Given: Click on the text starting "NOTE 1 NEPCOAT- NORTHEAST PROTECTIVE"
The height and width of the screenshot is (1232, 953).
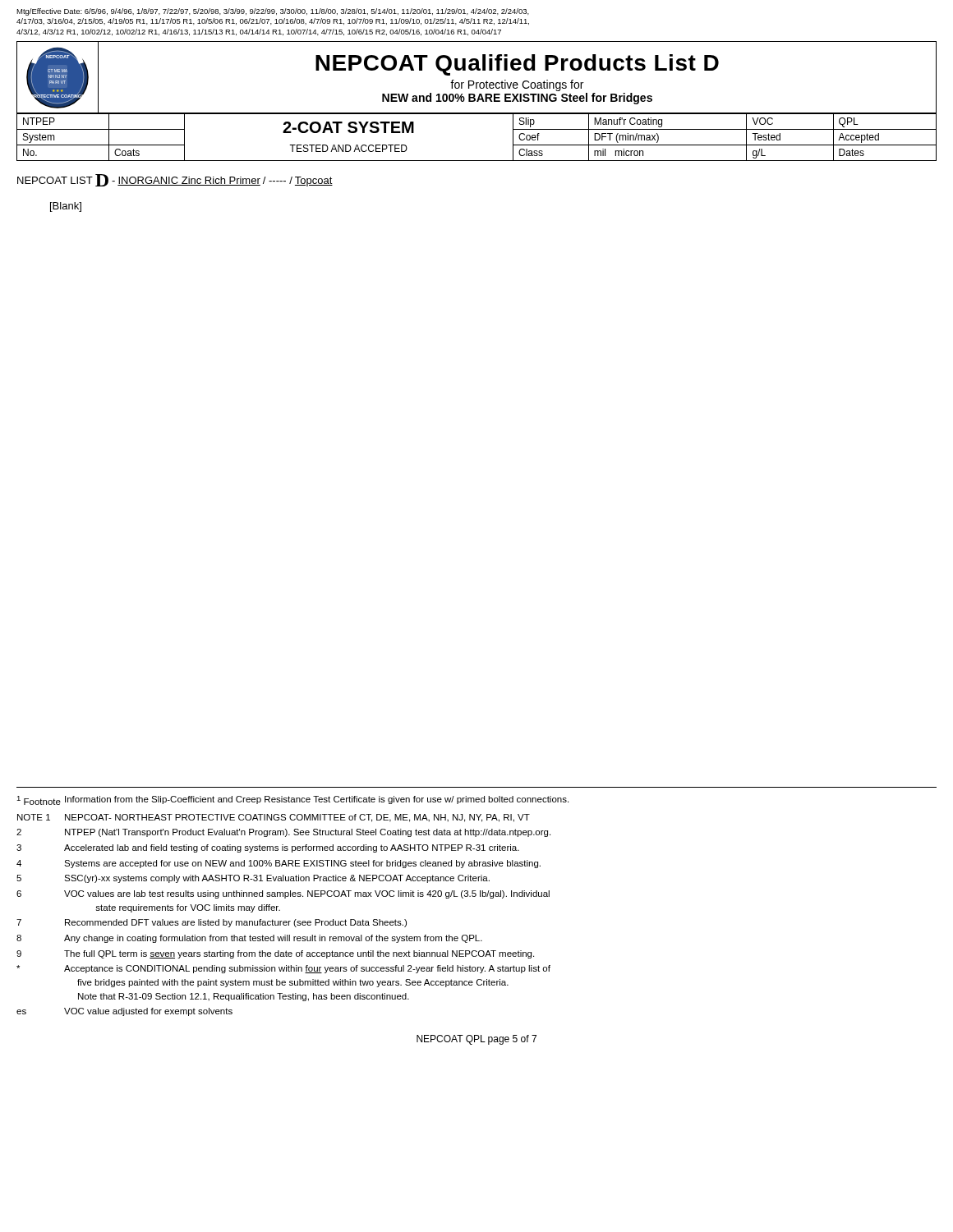Looking at the screenshot, I should pos(476,817).
